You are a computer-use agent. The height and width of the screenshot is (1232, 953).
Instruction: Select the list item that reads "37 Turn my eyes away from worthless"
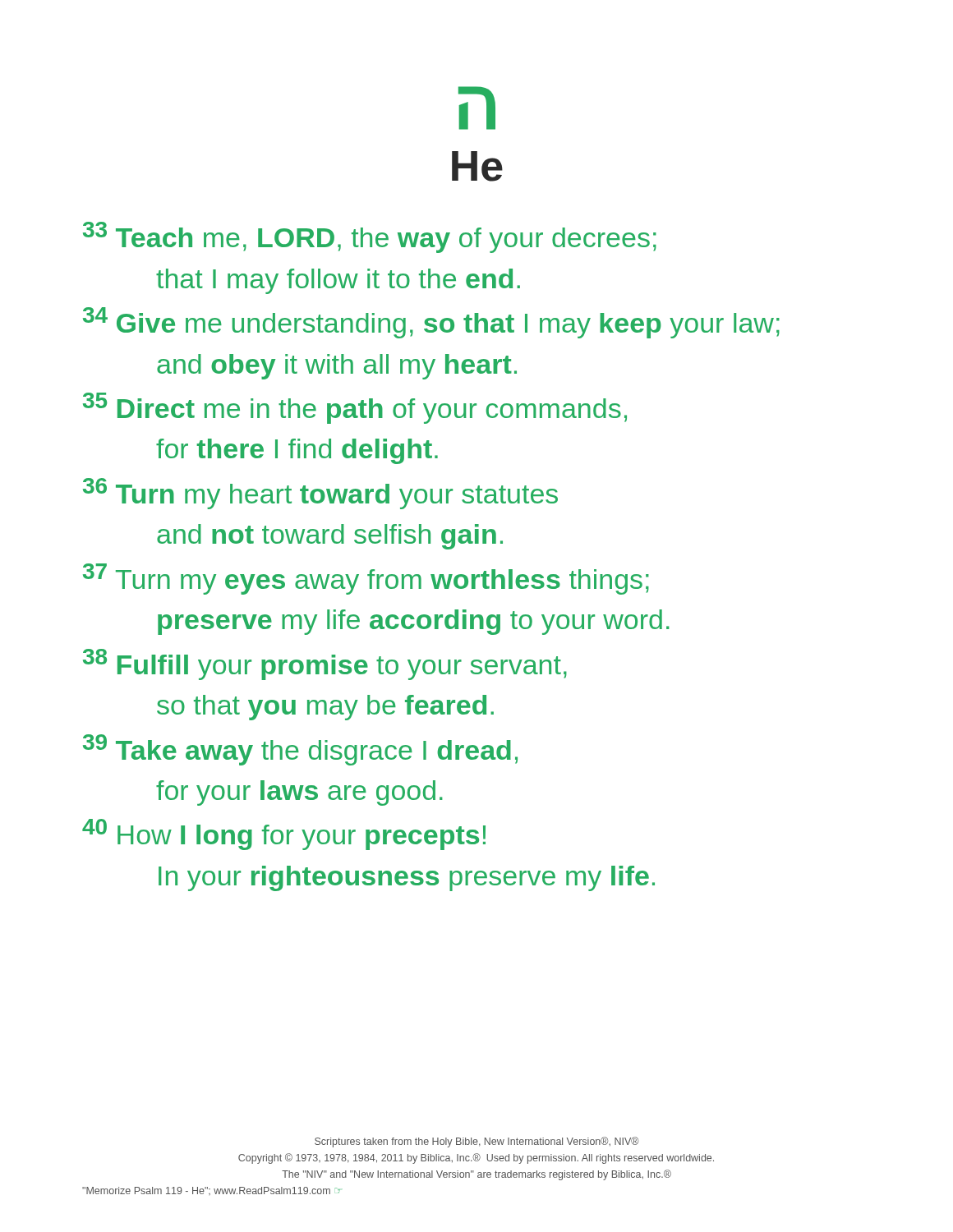476,598
